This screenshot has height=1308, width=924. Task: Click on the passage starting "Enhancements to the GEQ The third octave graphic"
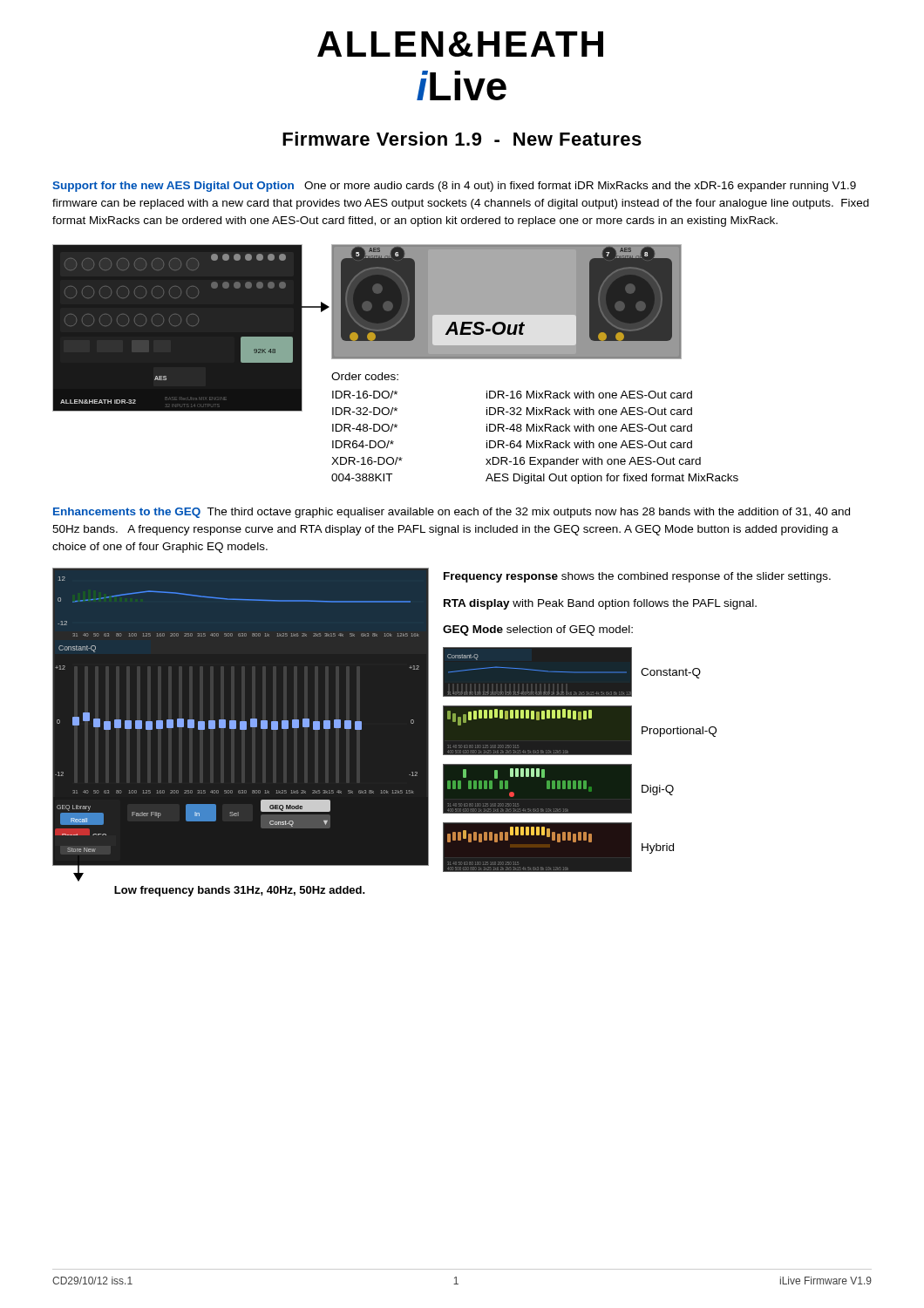click(452, 529)
